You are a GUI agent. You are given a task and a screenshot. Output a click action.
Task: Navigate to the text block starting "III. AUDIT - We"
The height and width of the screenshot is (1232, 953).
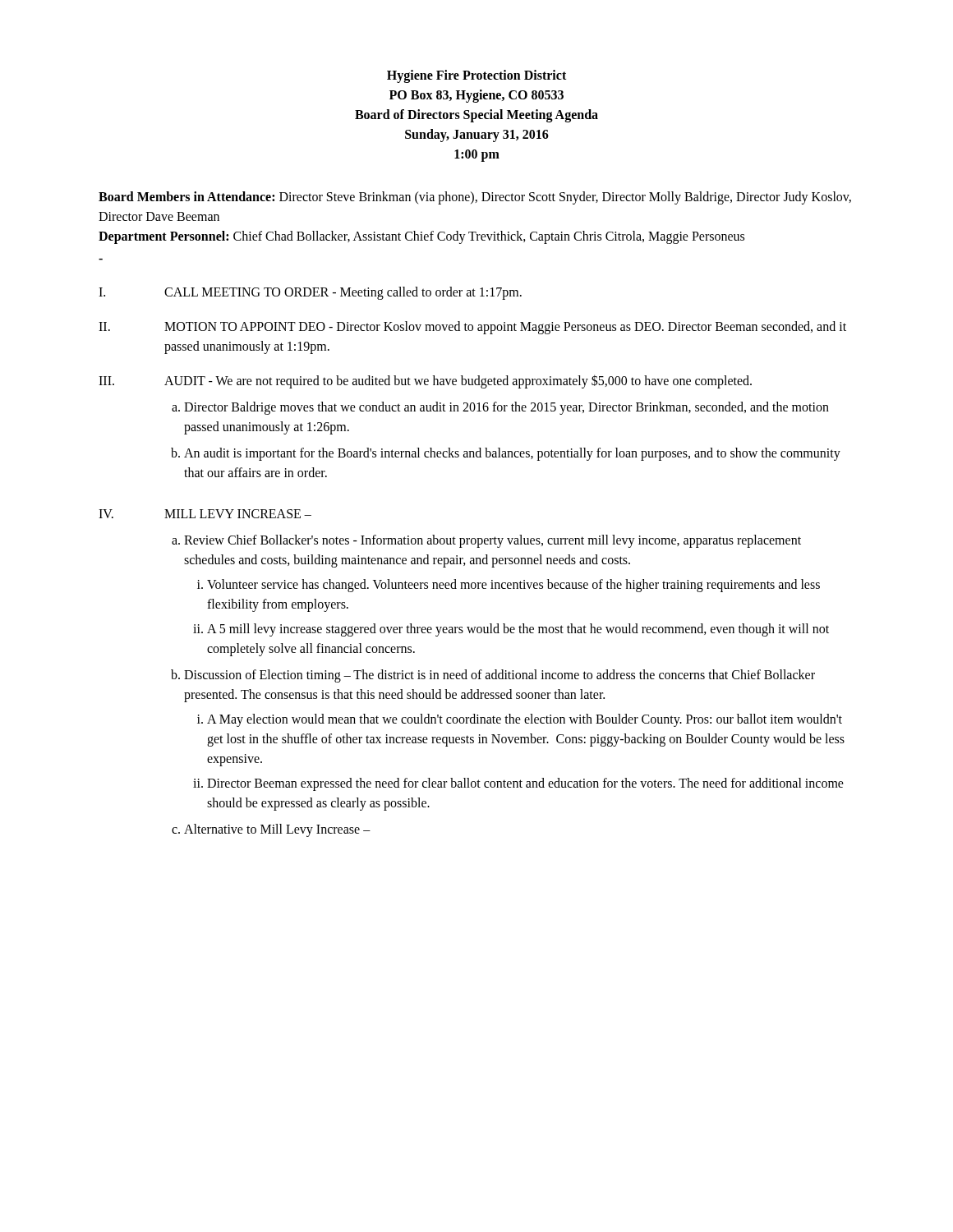pyautogui.click(x=425, y=382)
